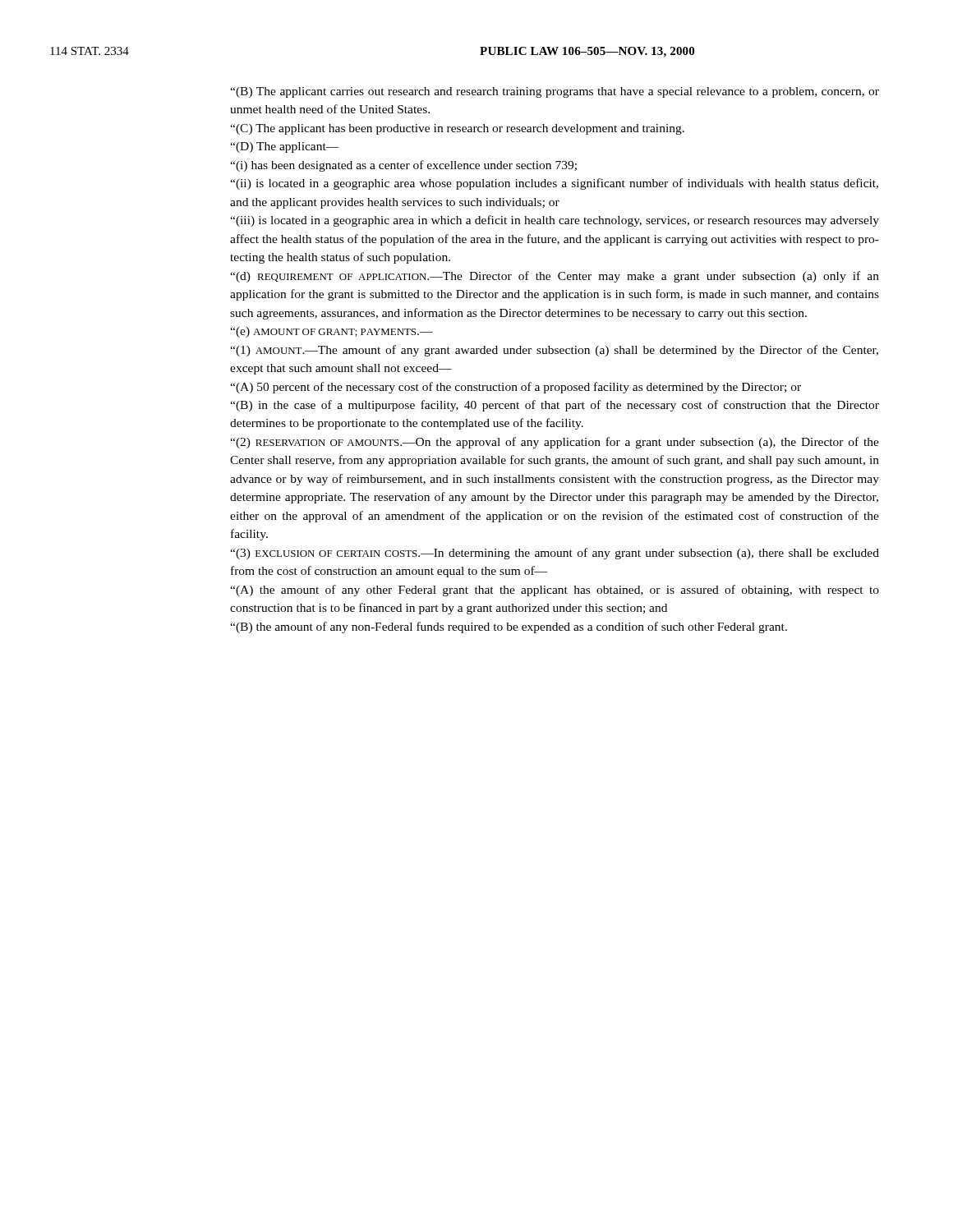
Task: Locate the text block containing "“(B) The applicant carries"
Action: pos(555,359)
